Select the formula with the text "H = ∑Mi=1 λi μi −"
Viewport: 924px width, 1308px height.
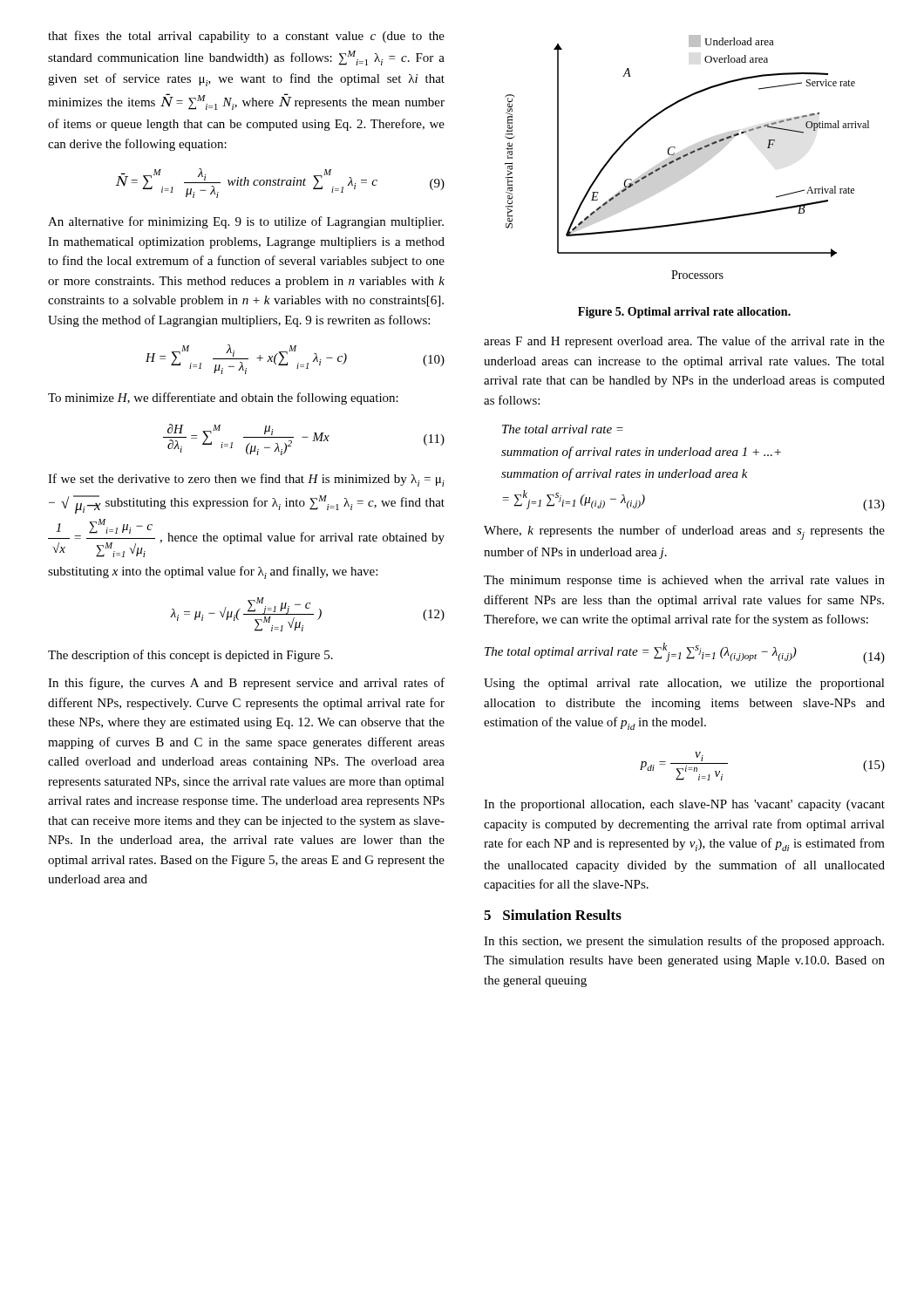point(295,359)
